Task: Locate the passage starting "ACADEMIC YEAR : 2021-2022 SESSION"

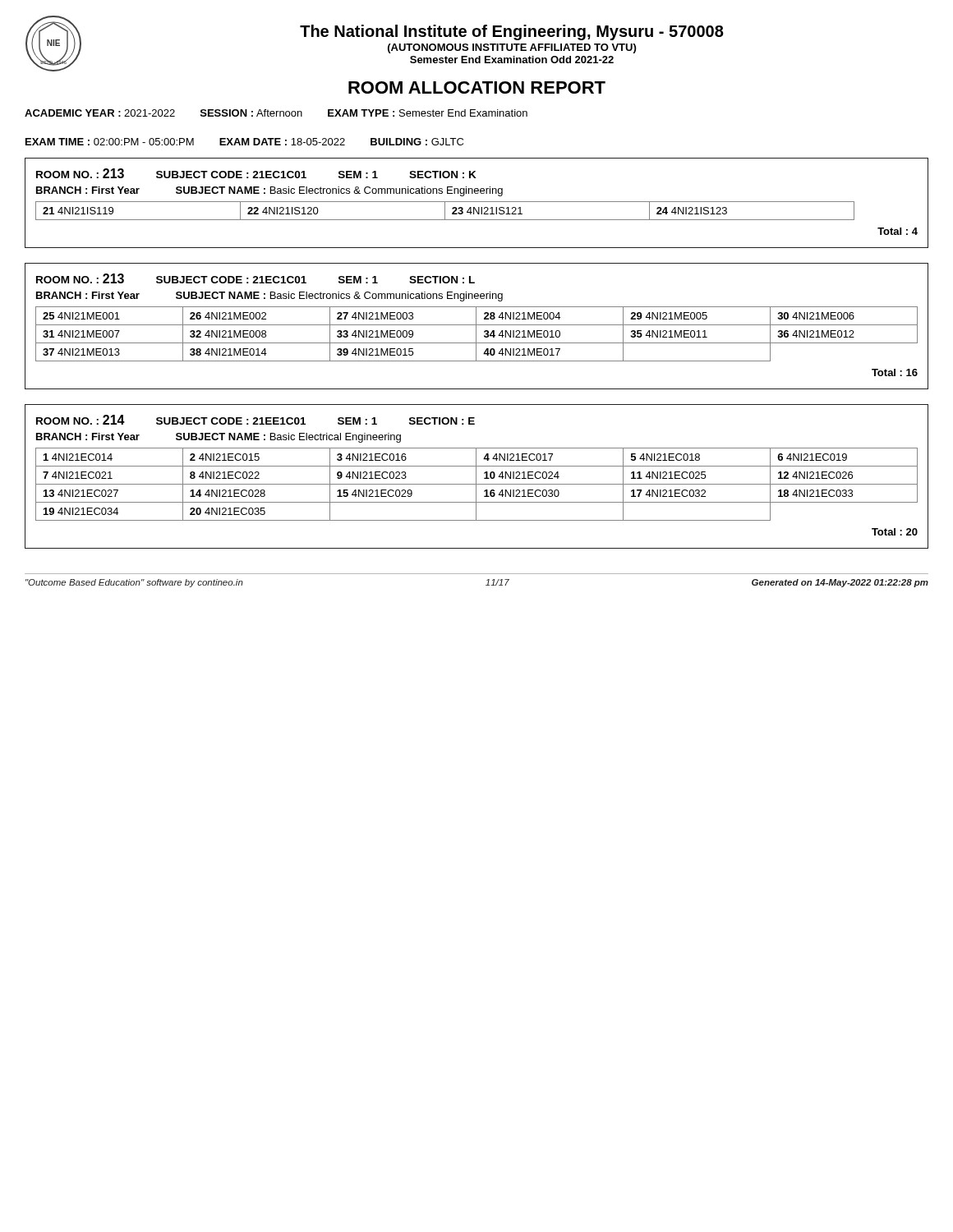Action: tap(276, 127)
